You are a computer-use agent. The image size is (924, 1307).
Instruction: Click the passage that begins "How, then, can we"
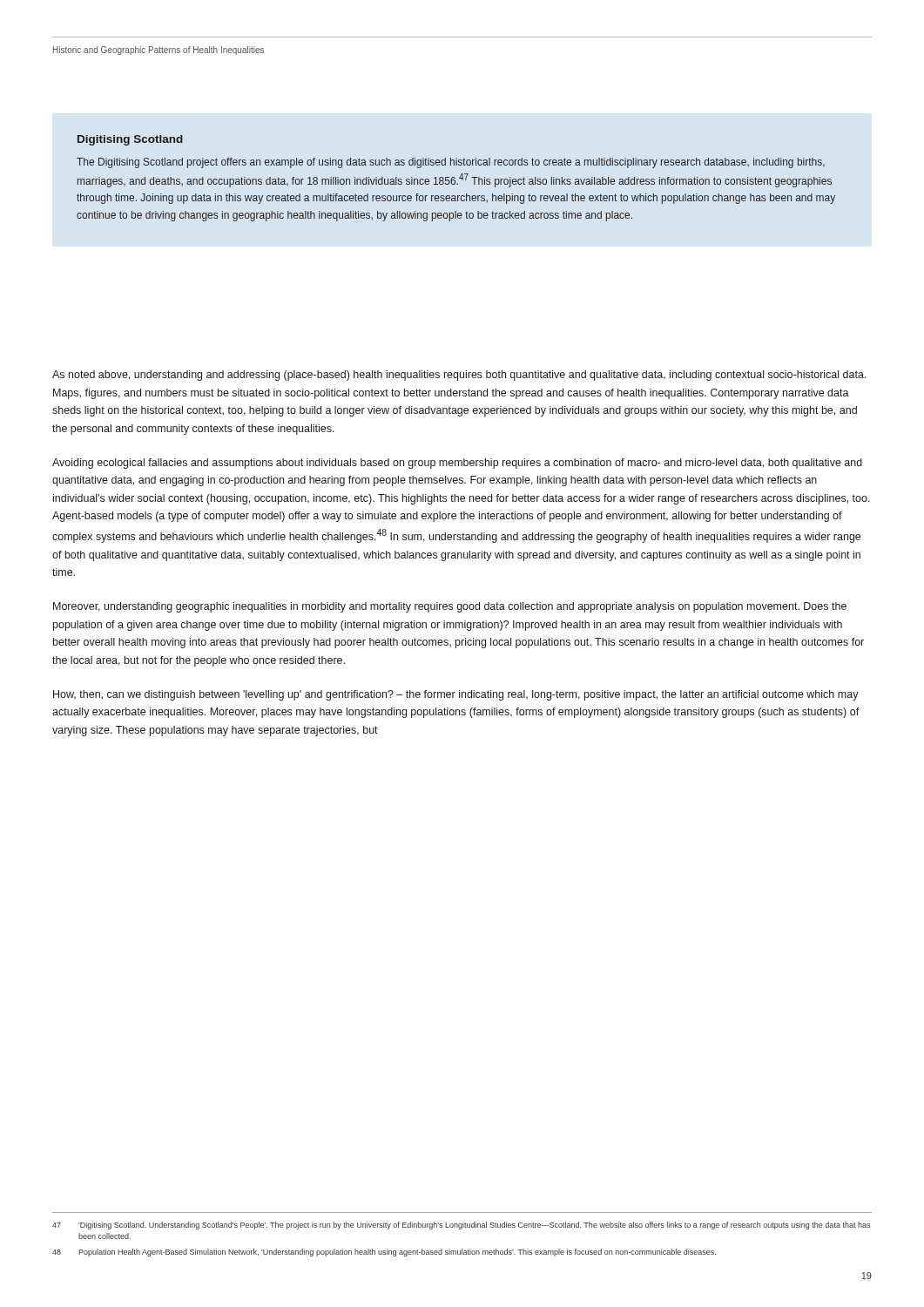point(456,712)
